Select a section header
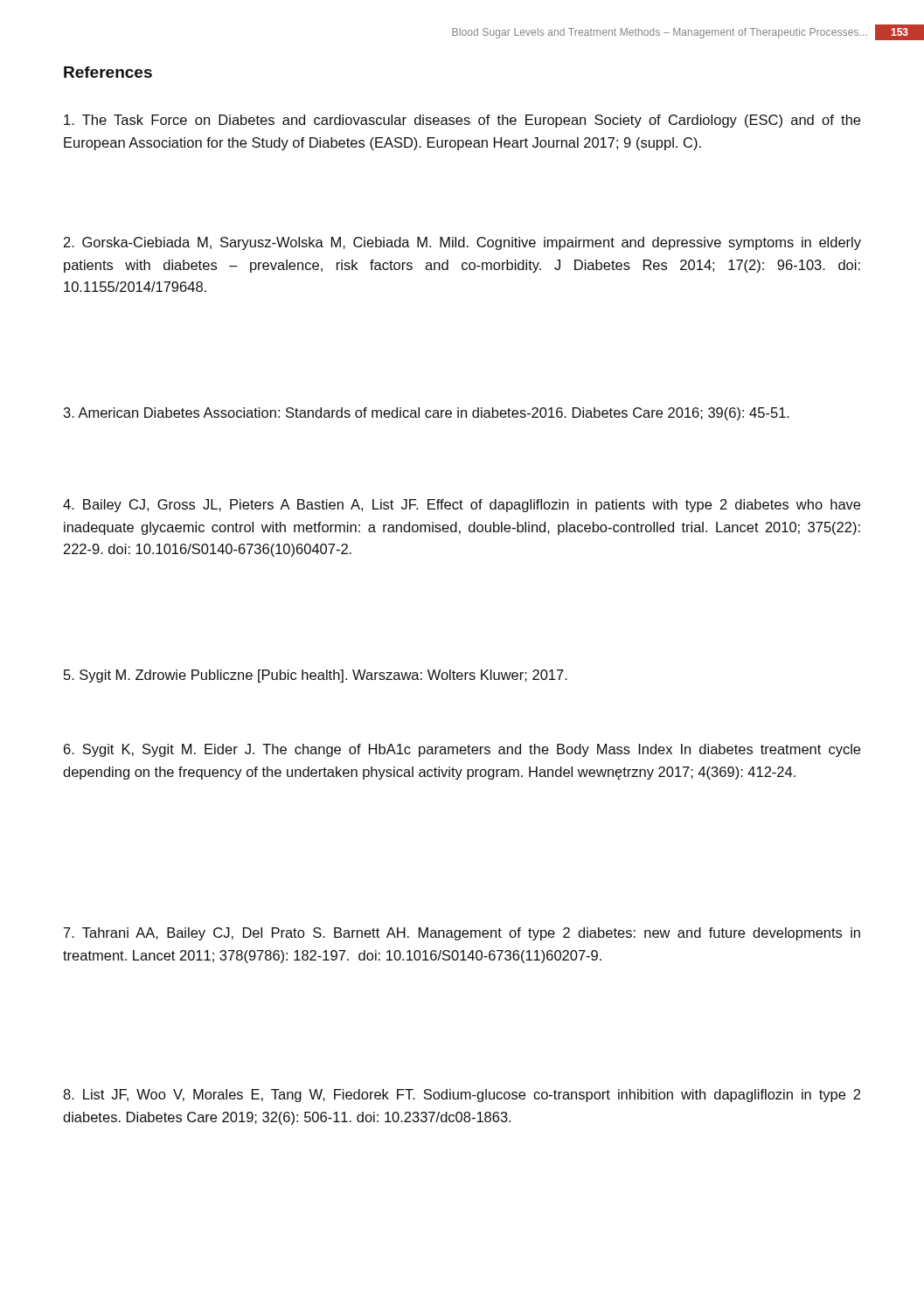 108,72
